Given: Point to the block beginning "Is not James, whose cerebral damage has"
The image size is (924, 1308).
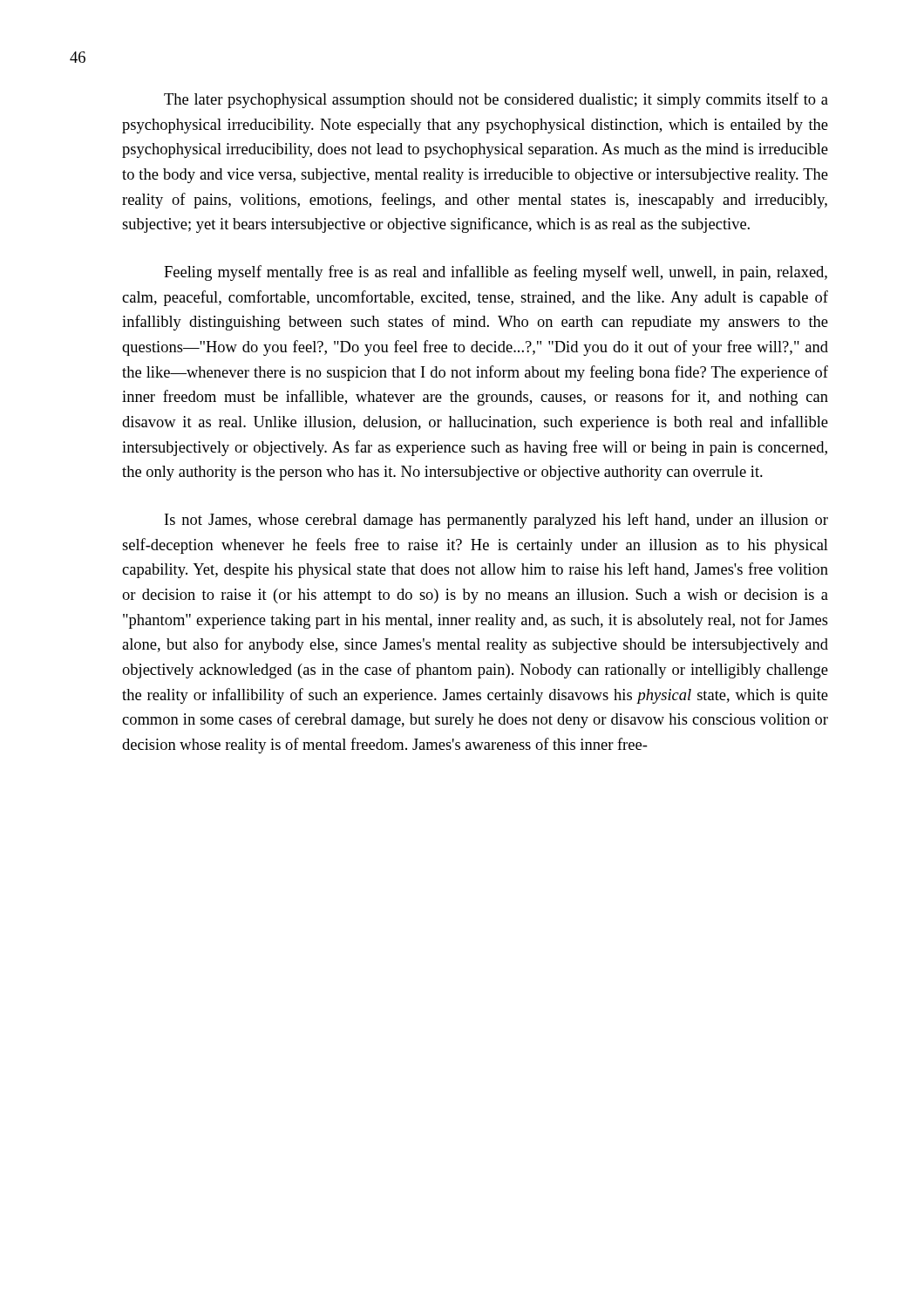Looking at the screenshot, I should point(475,632).
